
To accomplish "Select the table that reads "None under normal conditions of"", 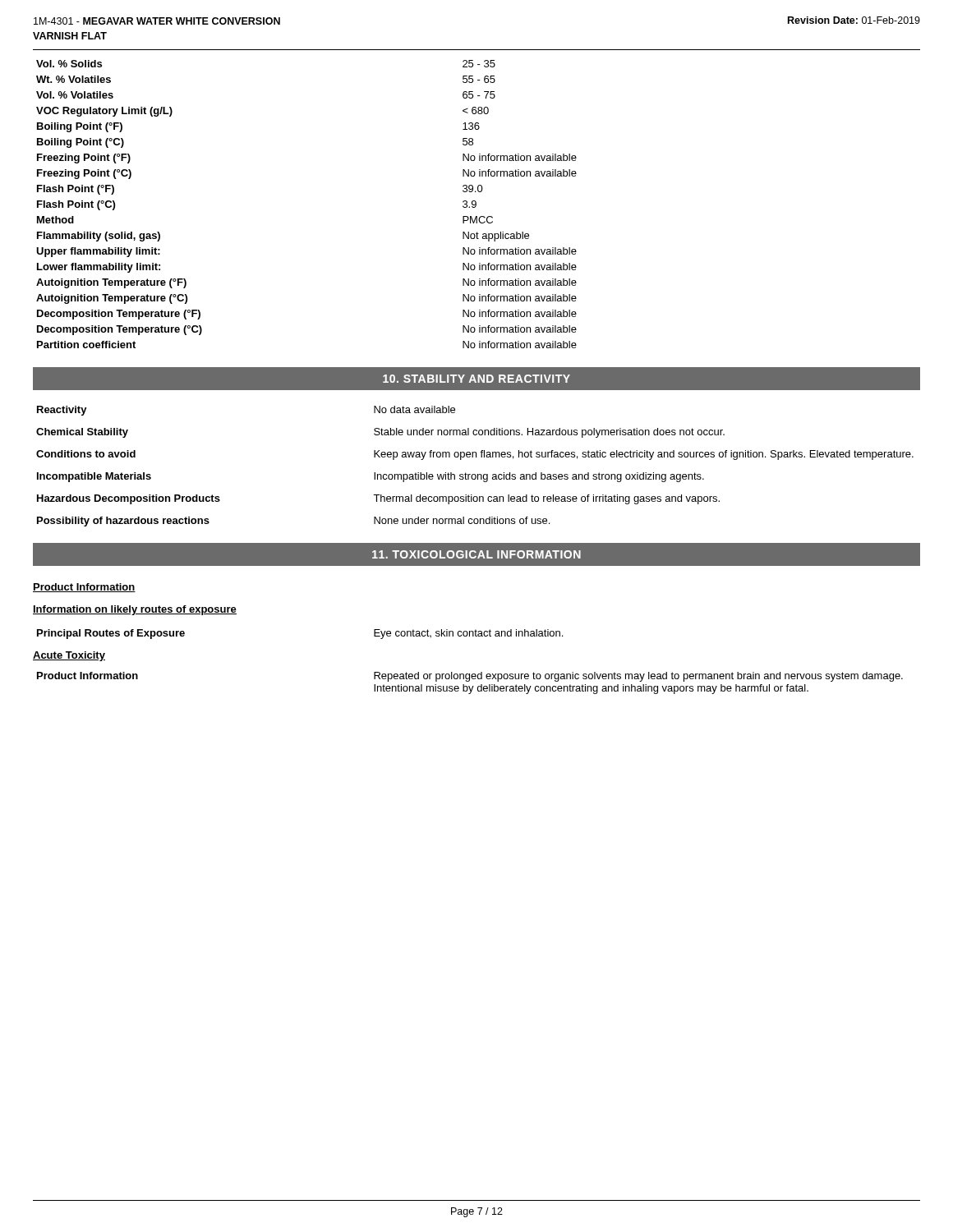I will [x=476, y=465].
